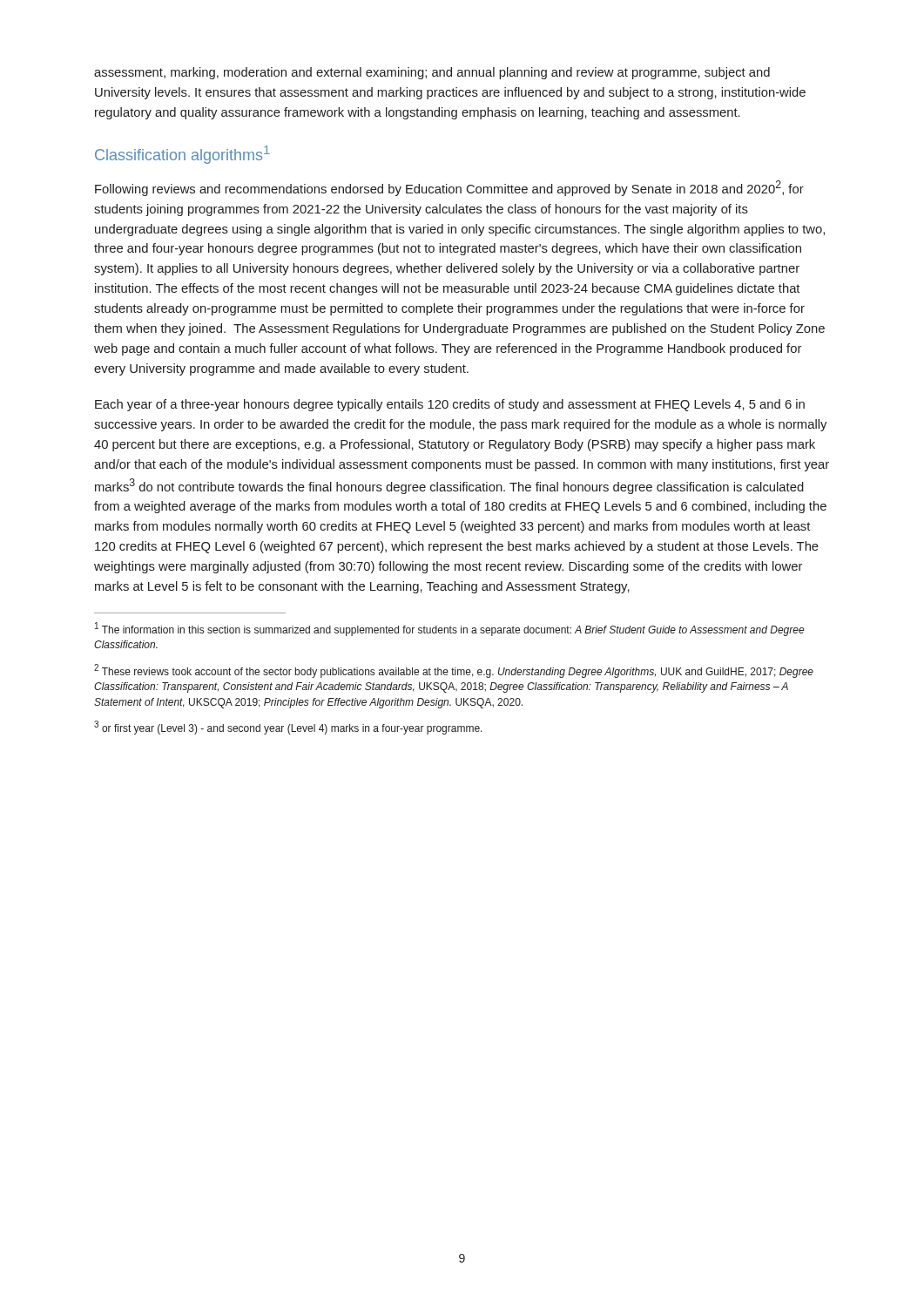Find the element starting "1 The information in"
The height and width of the screenshot is (1307, 924).
(449, 636)
